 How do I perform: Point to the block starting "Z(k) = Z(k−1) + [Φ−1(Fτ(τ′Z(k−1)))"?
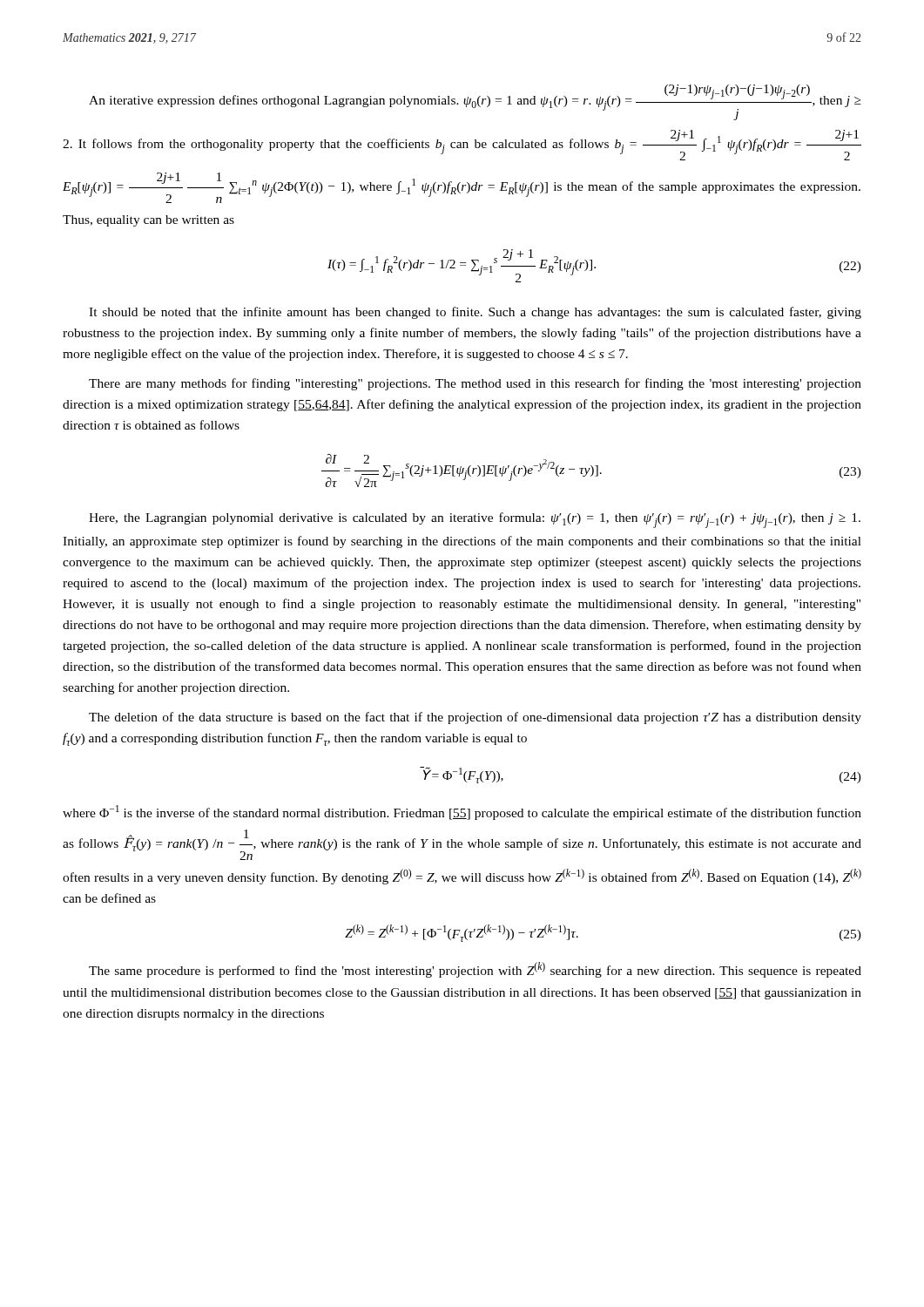459,932
